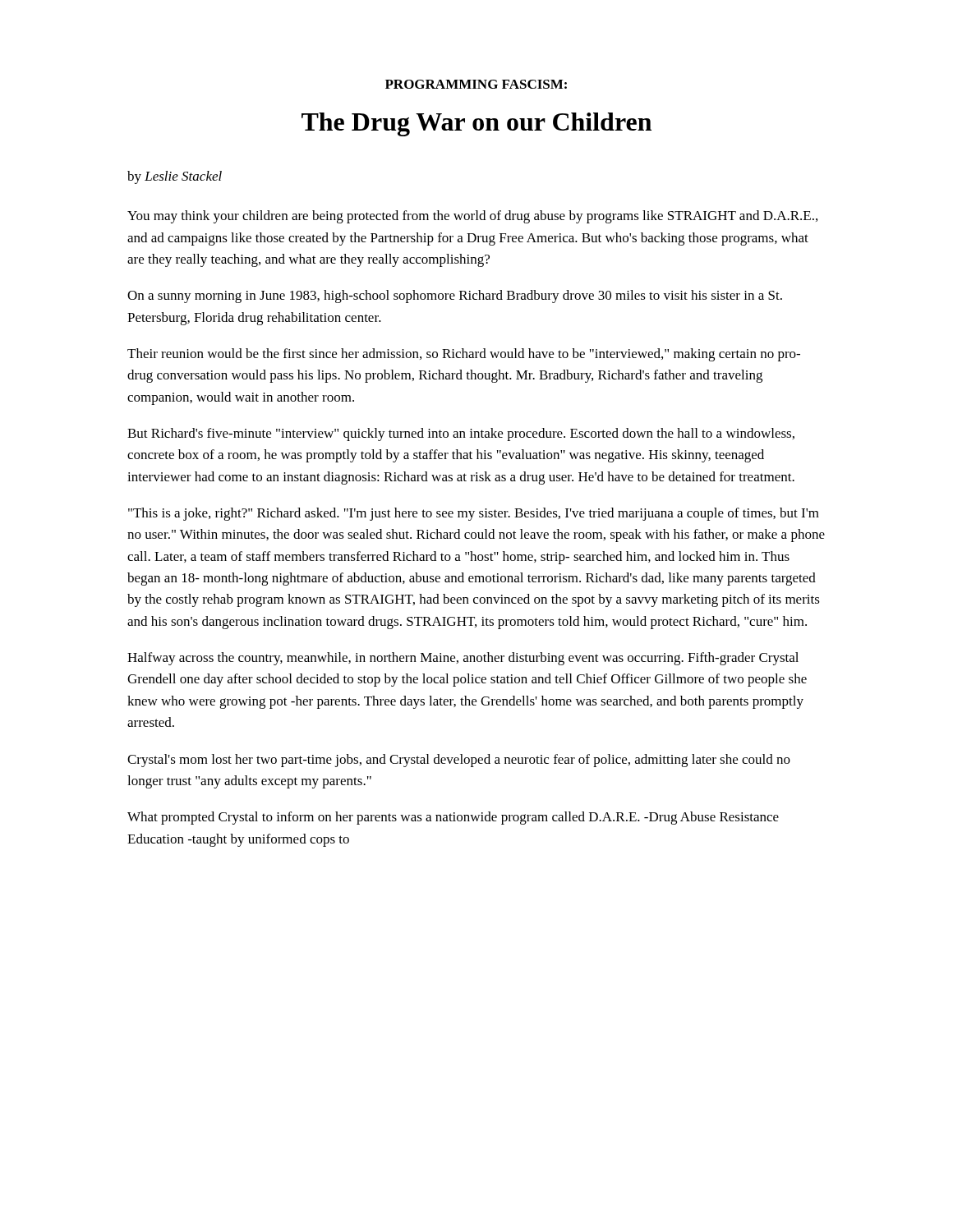This screenshot has width=953, height=1232.
Task: Click the passage that begins "Halfway across the country, meanwhile, in"
Action: pyautogui.click(x=476, y=691)
